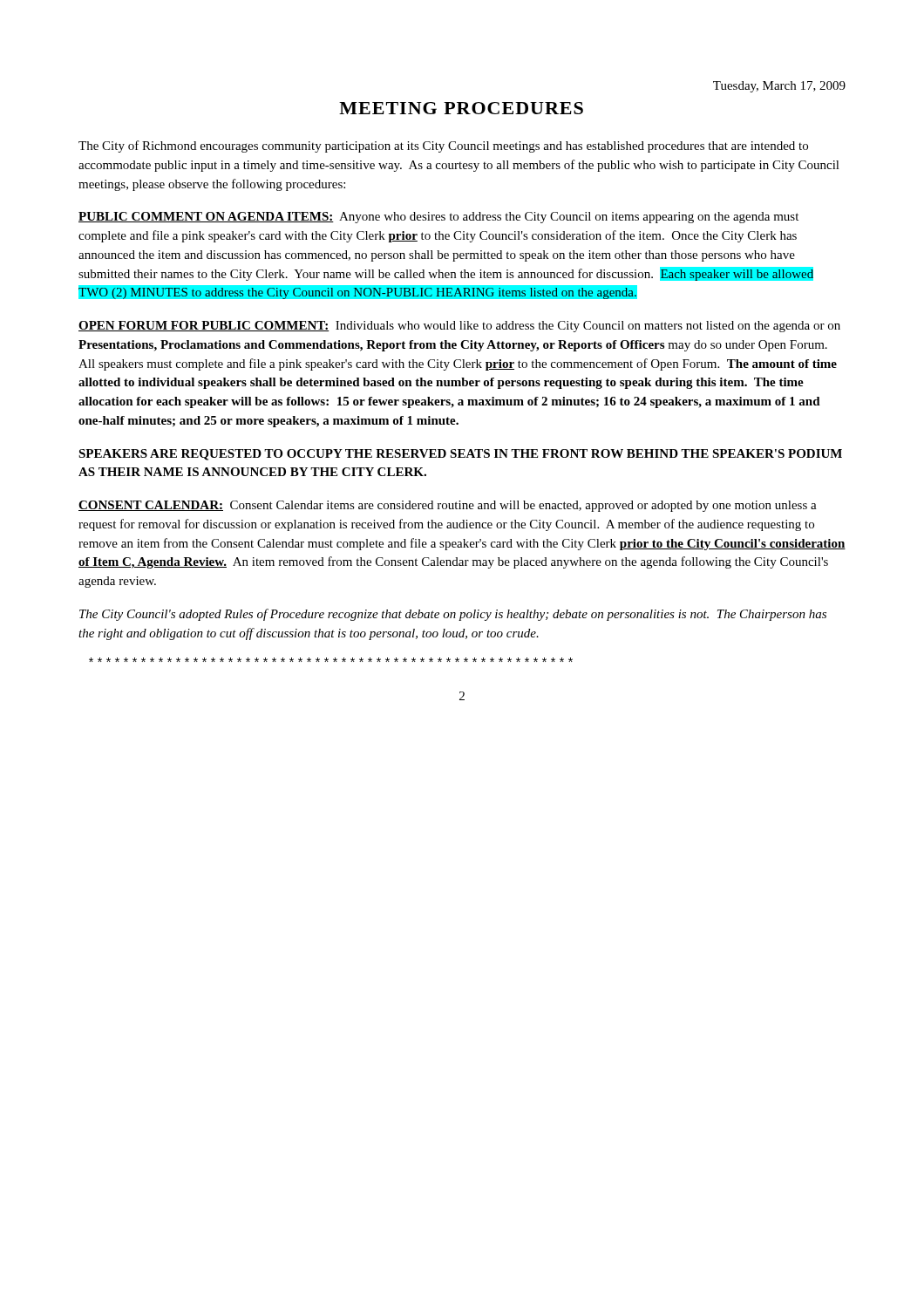Point to the block starting "OPEN FORUM FOR PUBLIC COMMENT: Individuals"
This screenshot has height=1308, width=924.
459,373
